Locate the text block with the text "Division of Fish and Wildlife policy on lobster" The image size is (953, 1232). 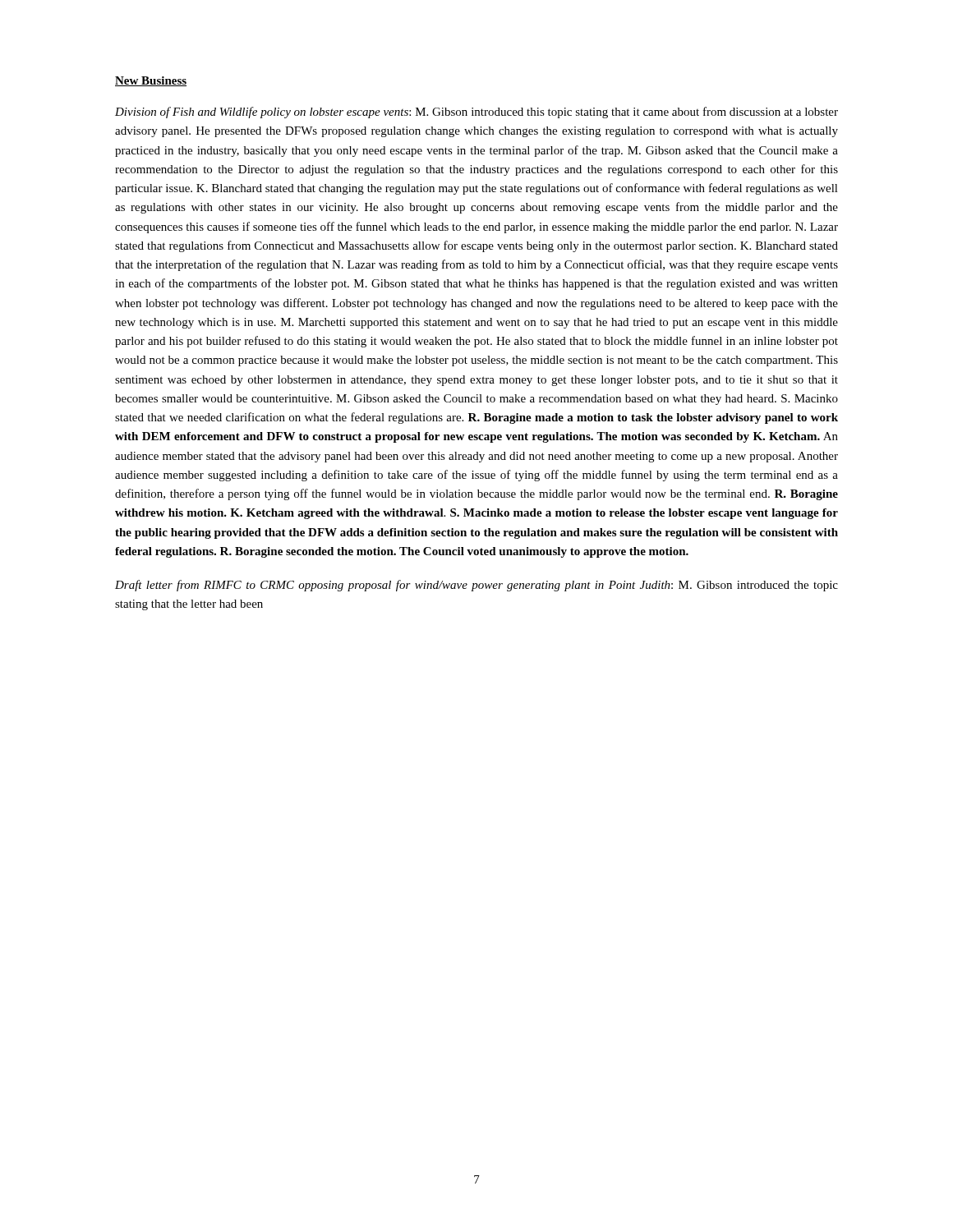pos(476,331)
